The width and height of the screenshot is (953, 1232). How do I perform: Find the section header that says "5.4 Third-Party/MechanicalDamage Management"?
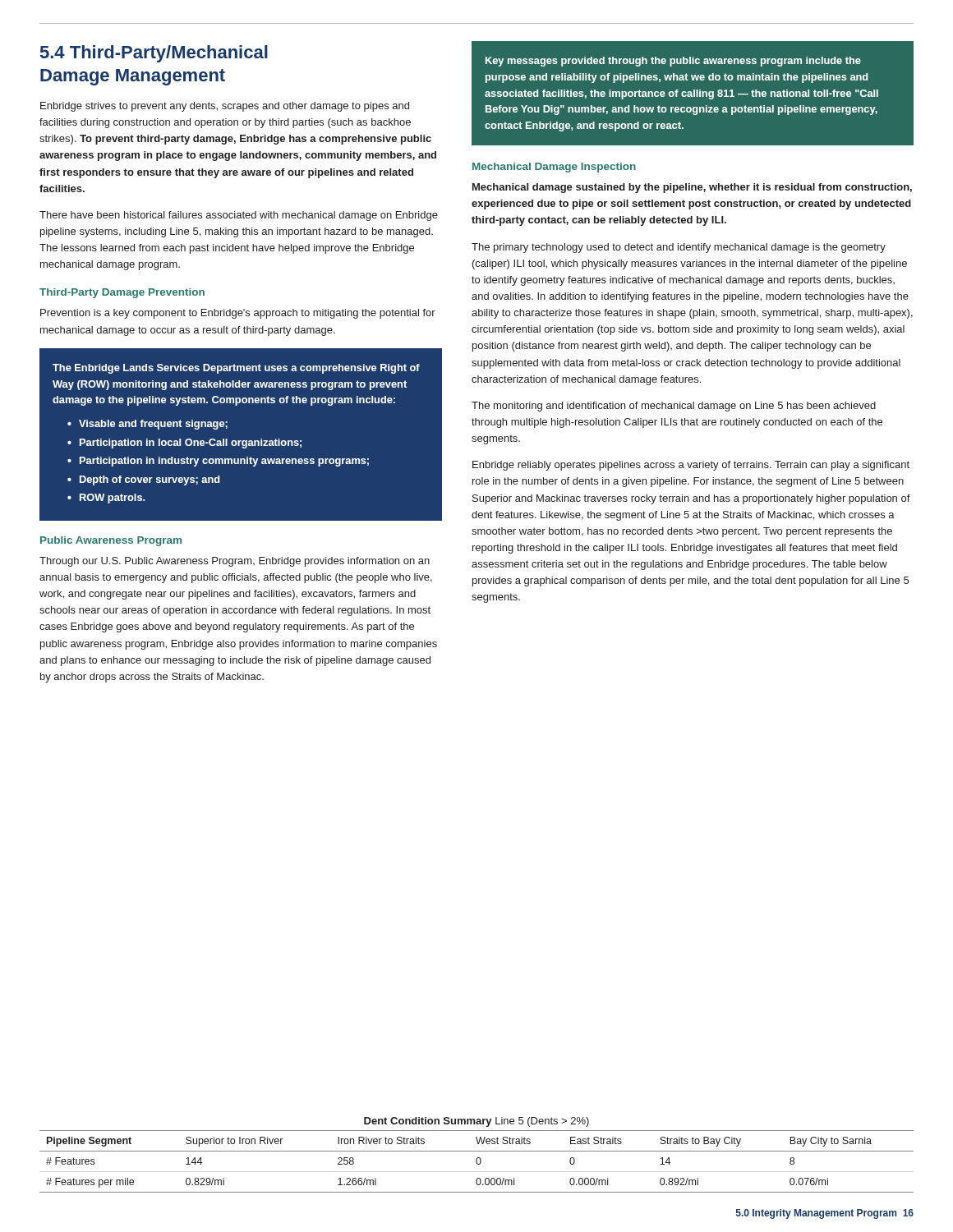click(241, 64)
